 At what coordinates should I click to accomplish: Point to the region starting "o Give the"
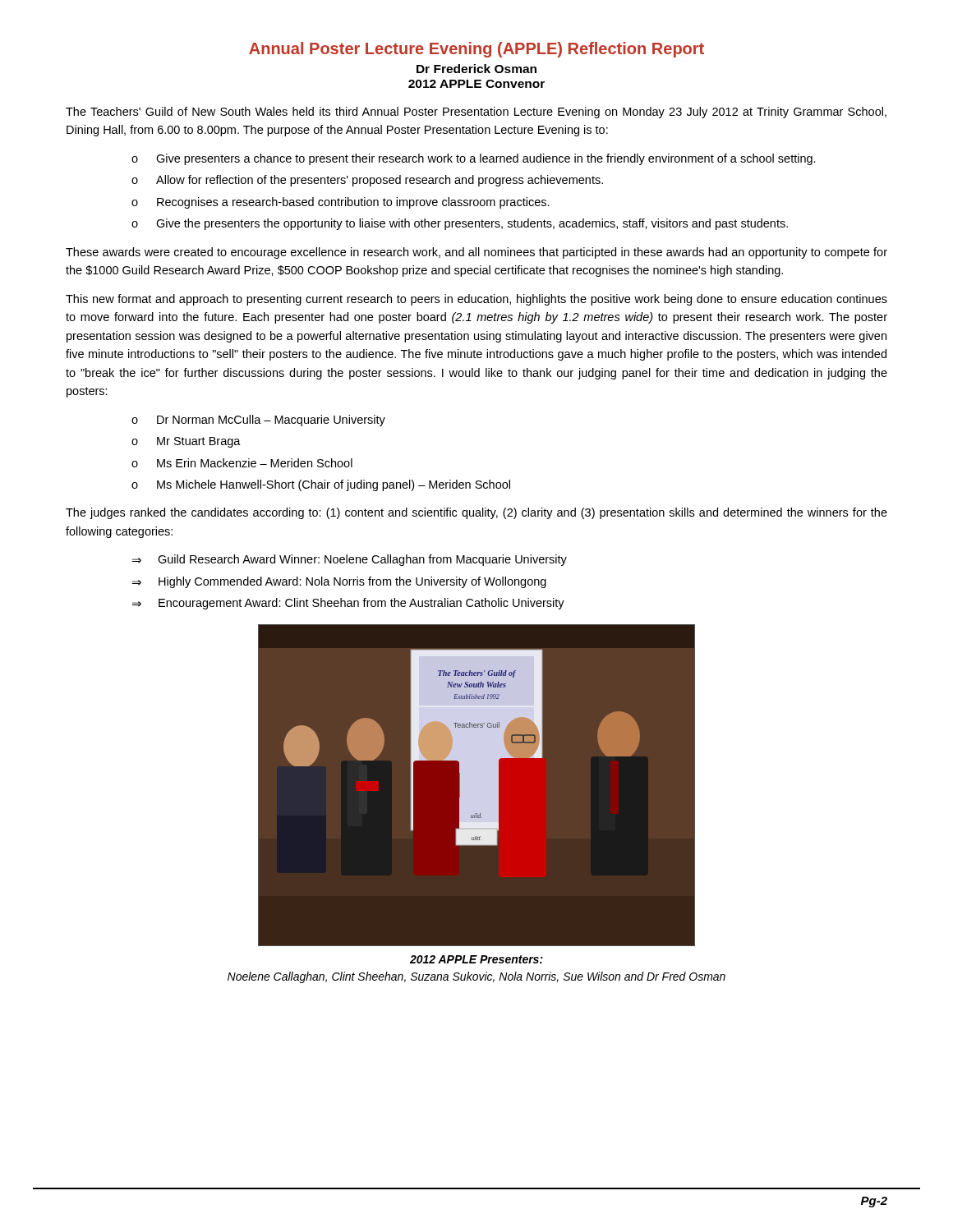(509, 224)
